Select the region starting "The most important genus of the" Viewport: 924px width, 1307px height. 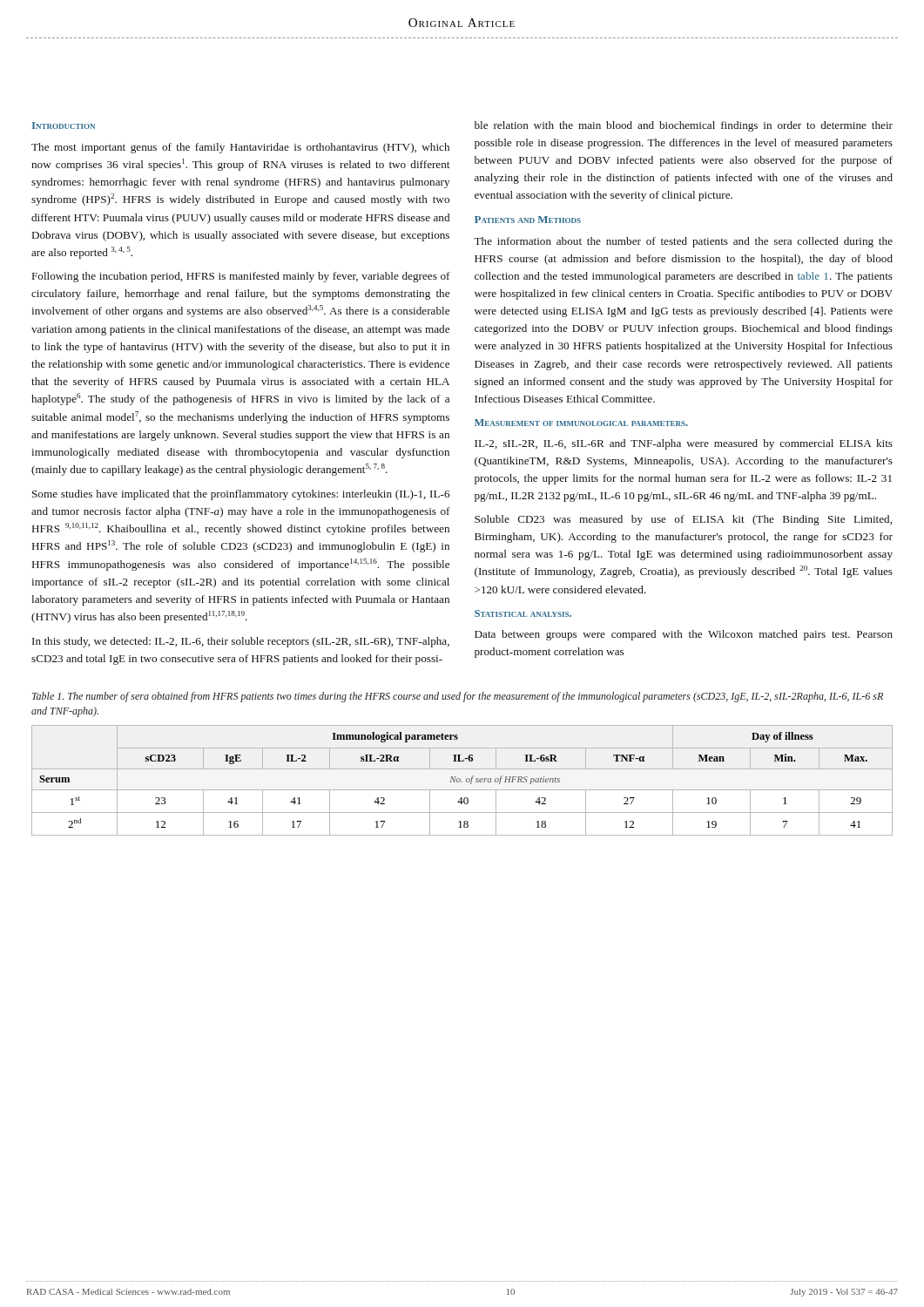[x=241, y=403]
